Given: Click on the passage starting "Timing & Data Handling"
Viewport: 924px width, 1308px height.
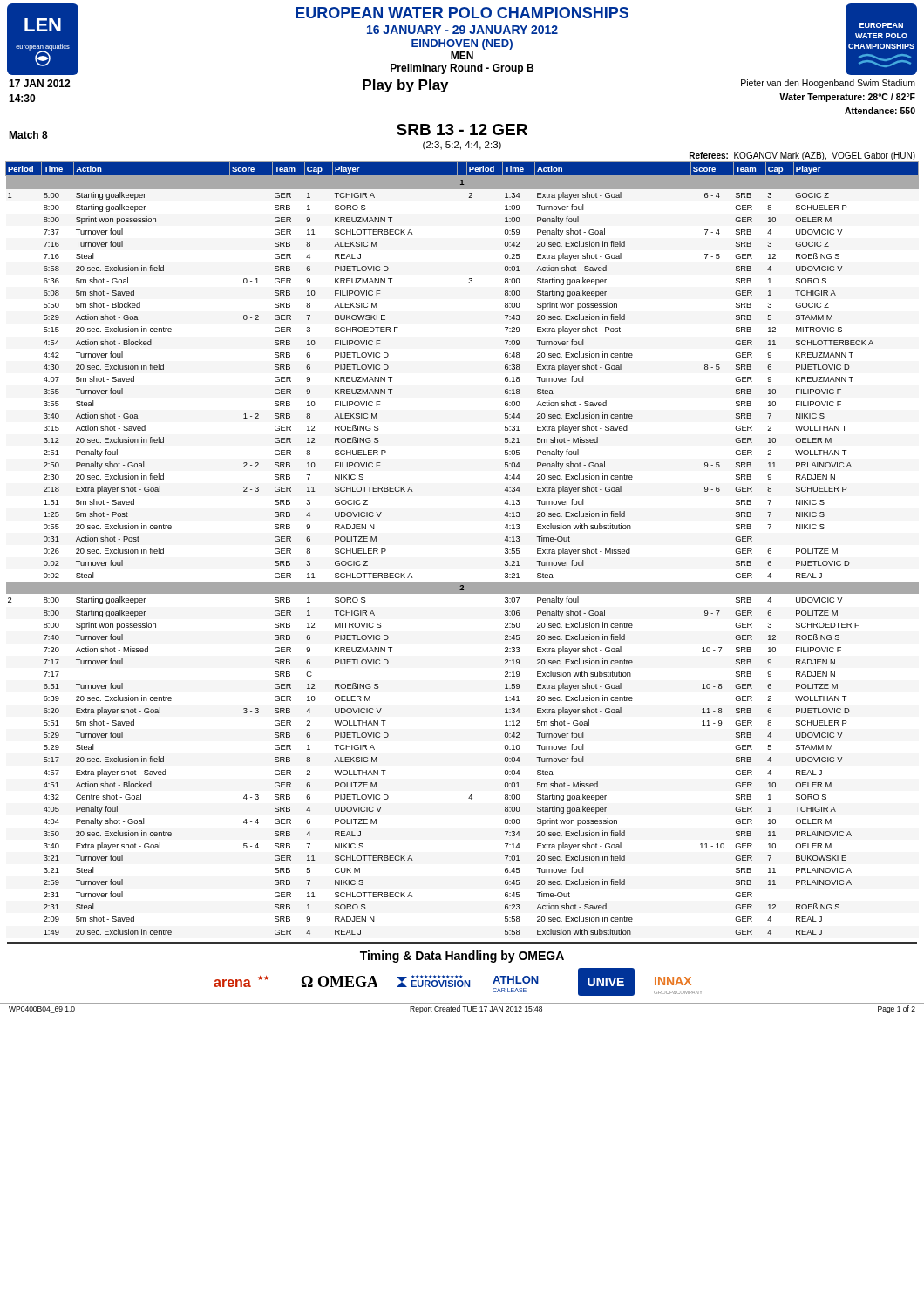Looking at the screenshot, I should (462, 955).
